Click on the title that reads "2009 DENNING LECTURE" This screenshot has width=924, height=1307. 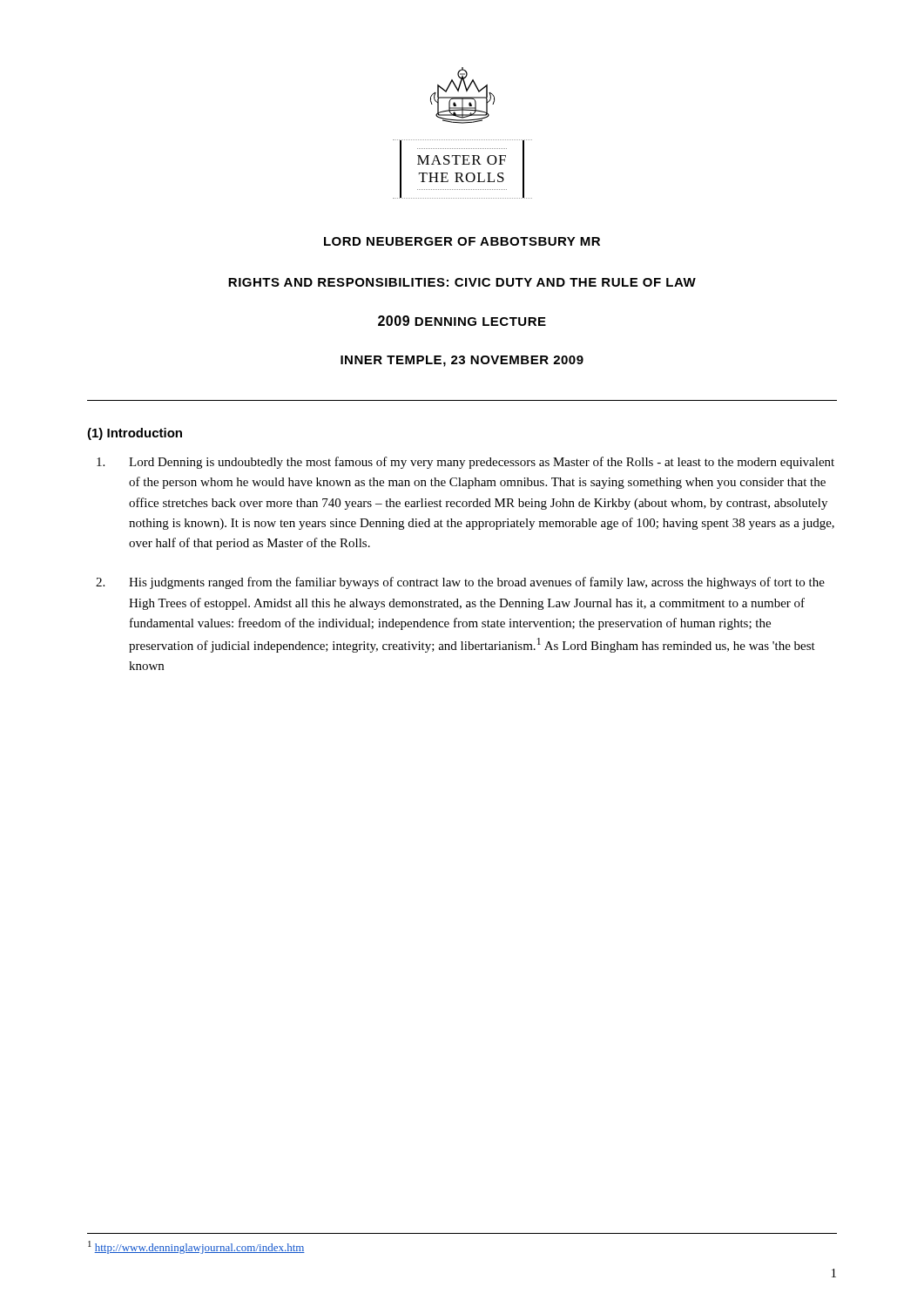click(462, 321)
